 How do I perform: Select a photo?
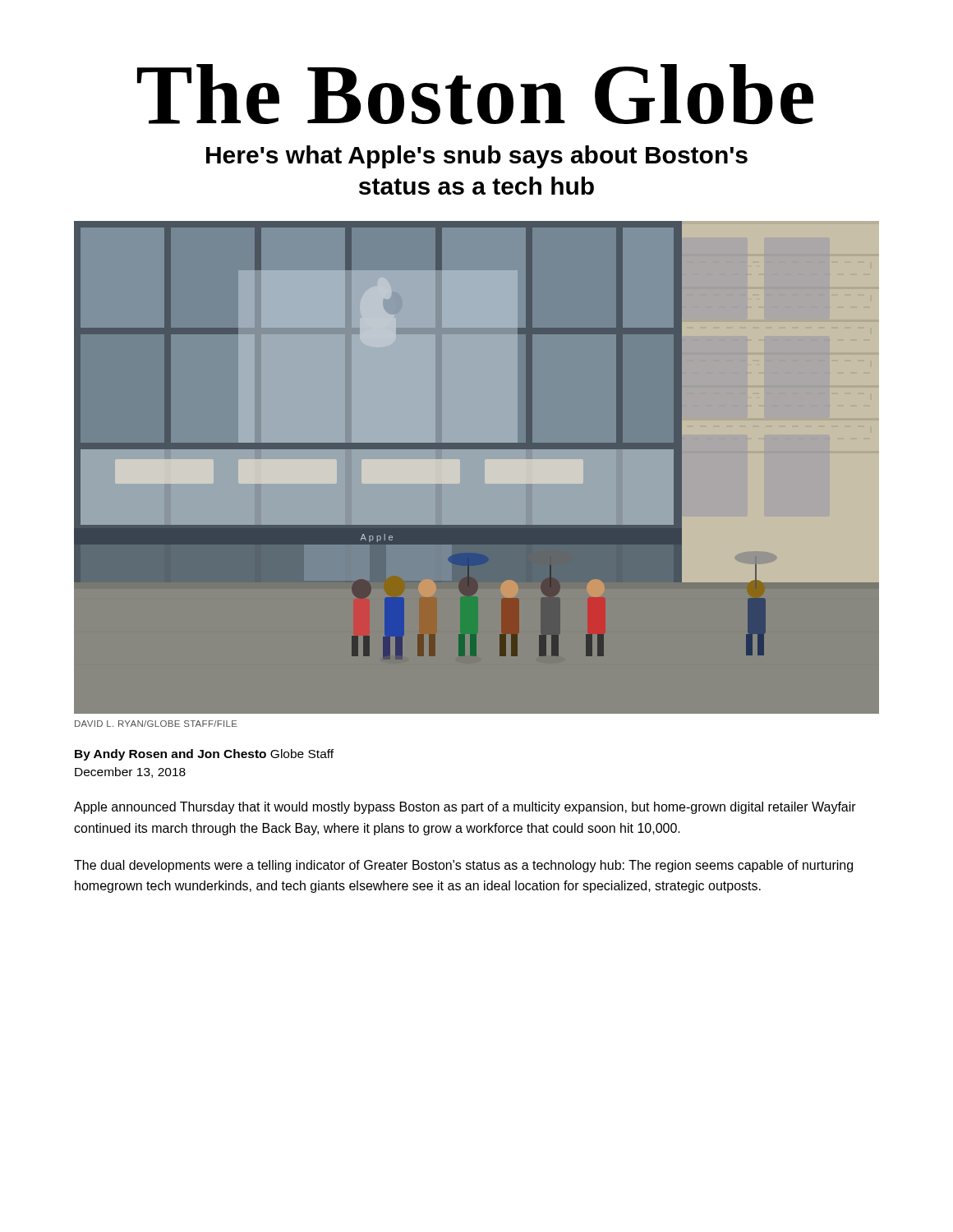476,467
